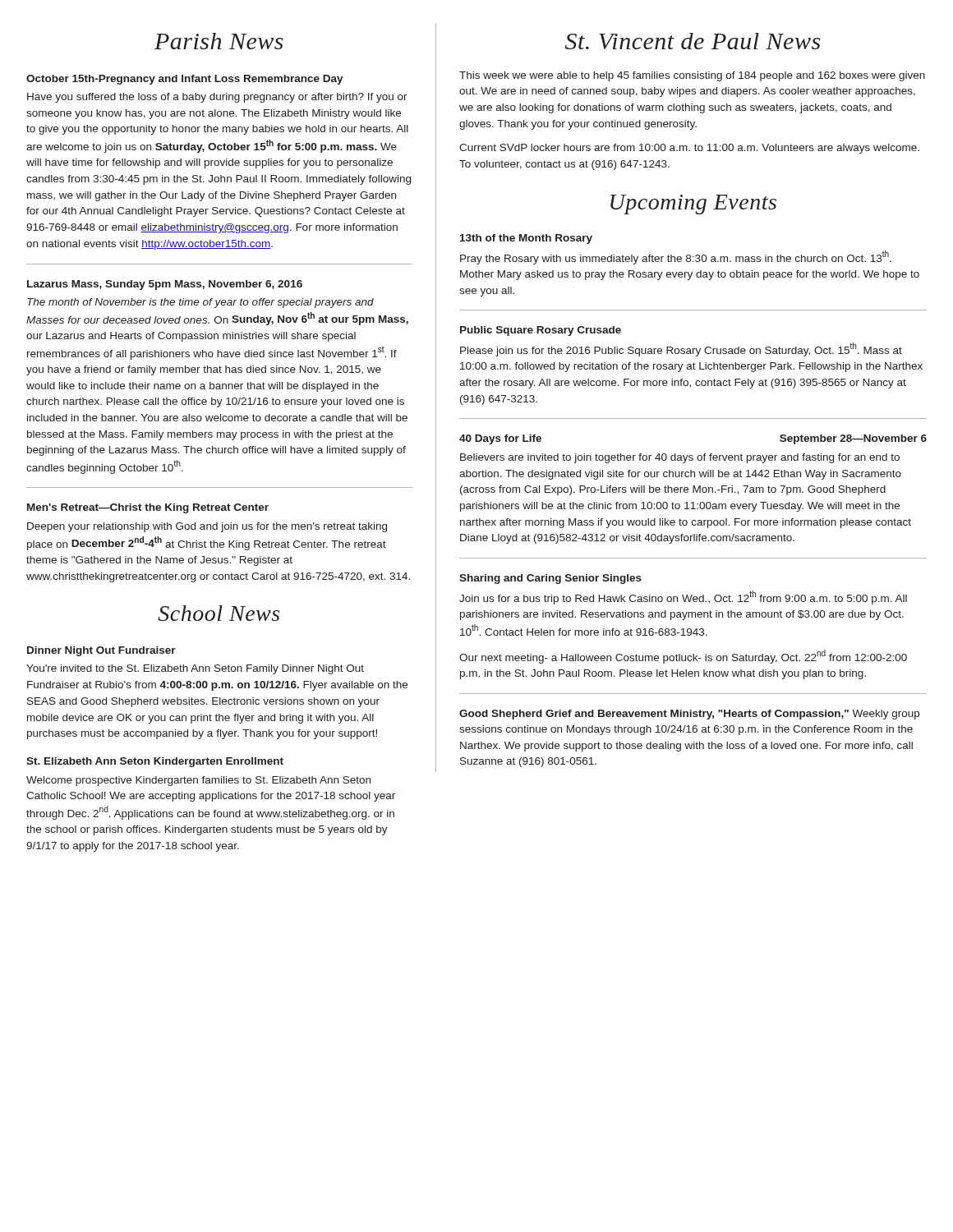This screenshot has height=1232, width=953.
Task: Locate the block starting "October 15th-Pregnancy and Infant Loss"
Action: point(185,78)
